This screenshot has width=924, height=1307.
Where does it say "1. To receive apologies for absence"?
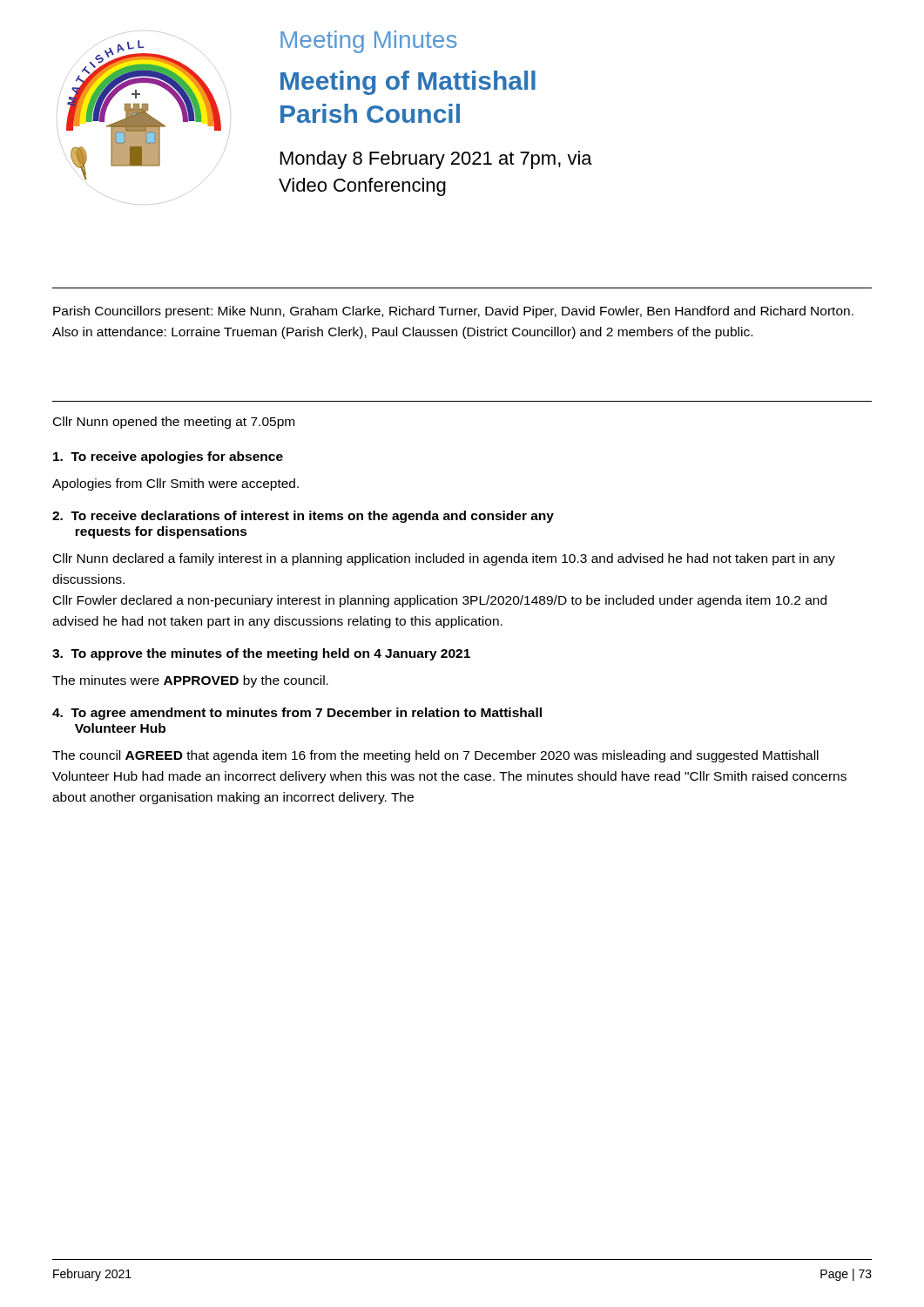[x=168, y=456]
